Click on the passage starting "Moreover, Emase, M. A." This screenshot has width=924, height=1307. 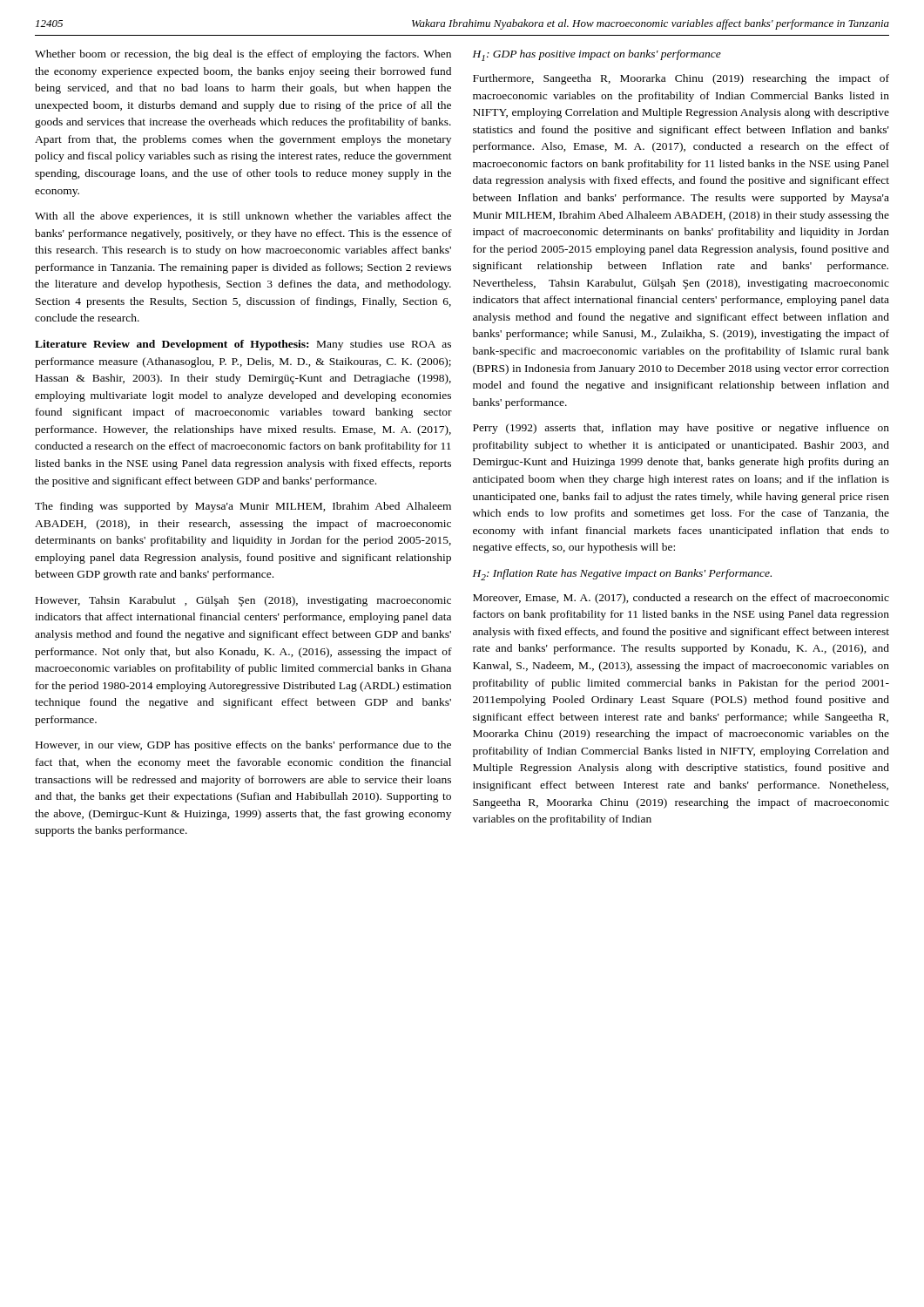681,708
